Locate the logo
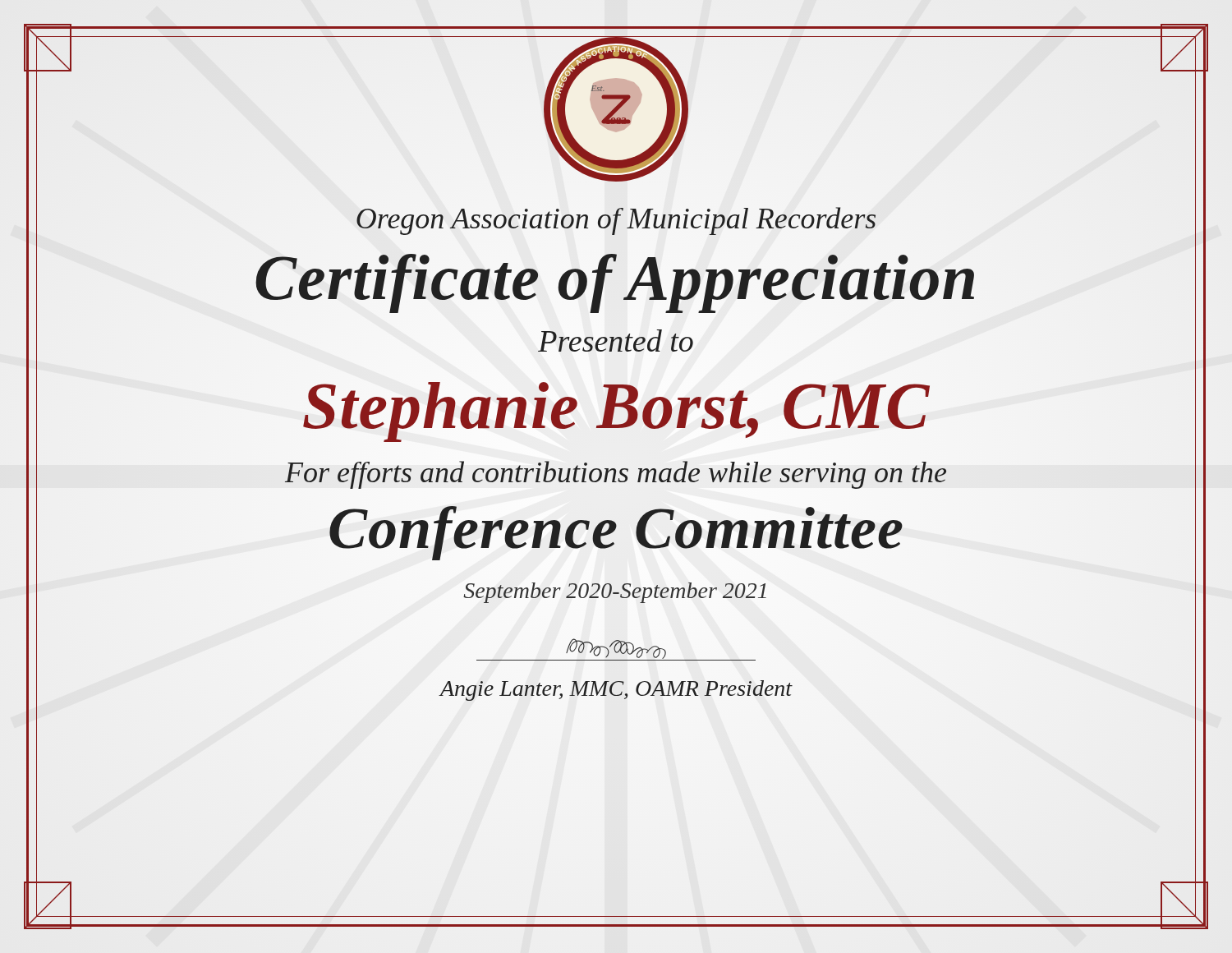Viewport: 1232px width, 953px height. 616,111
